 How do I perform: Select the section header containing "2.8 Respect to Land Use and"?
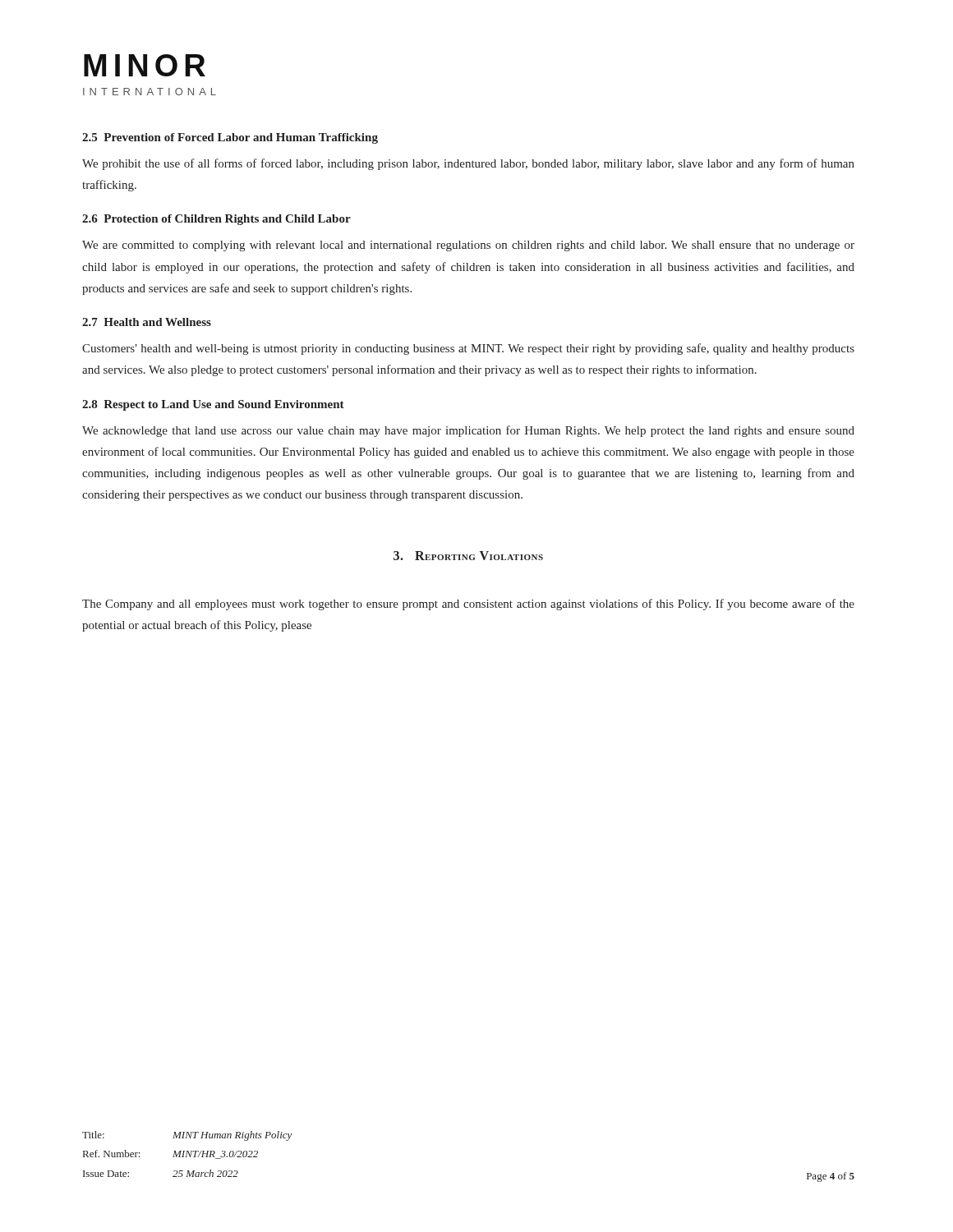click(213, 404)
